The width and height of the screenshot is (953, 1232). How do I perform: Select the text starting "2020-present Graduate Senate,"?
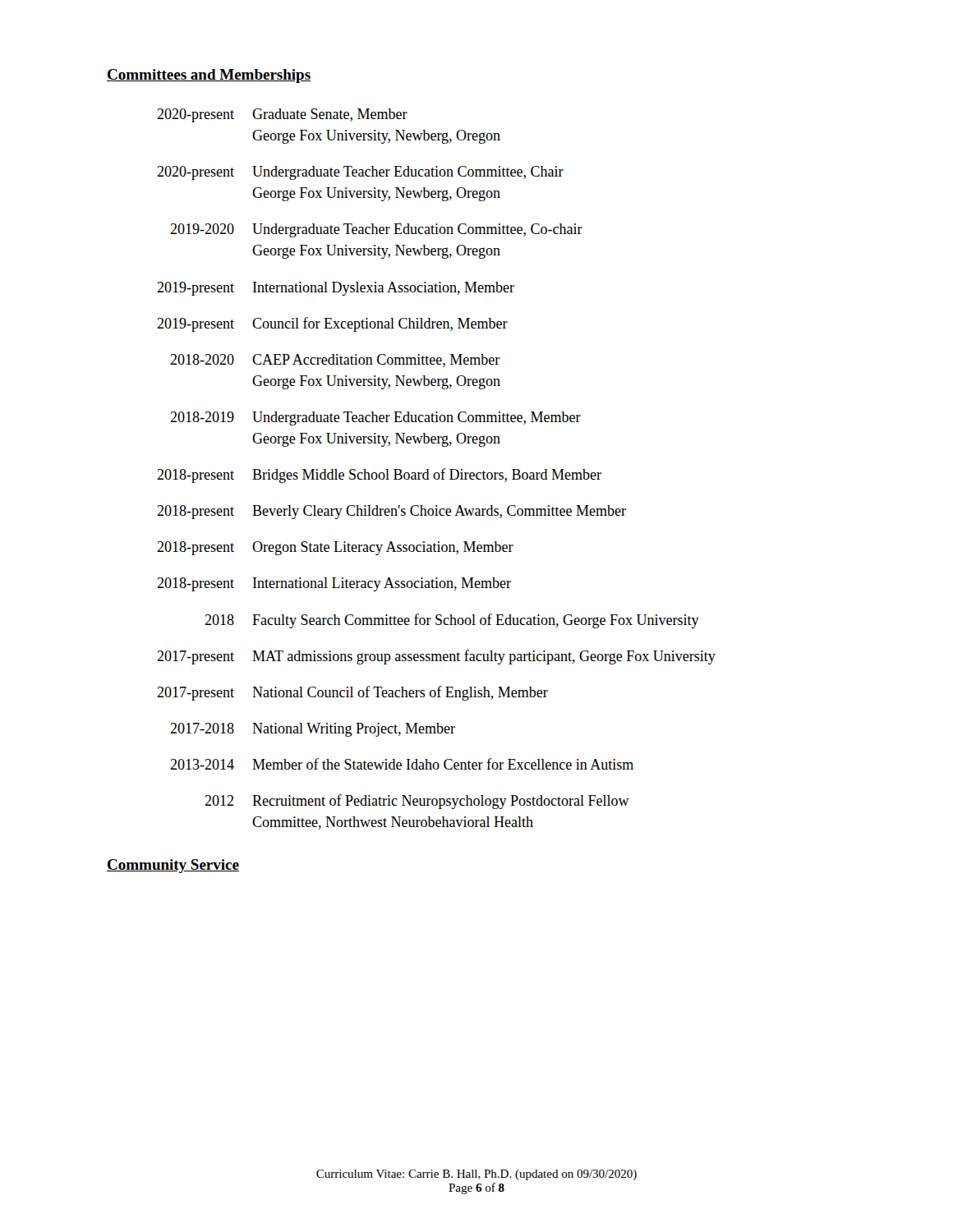click(476, 125)
